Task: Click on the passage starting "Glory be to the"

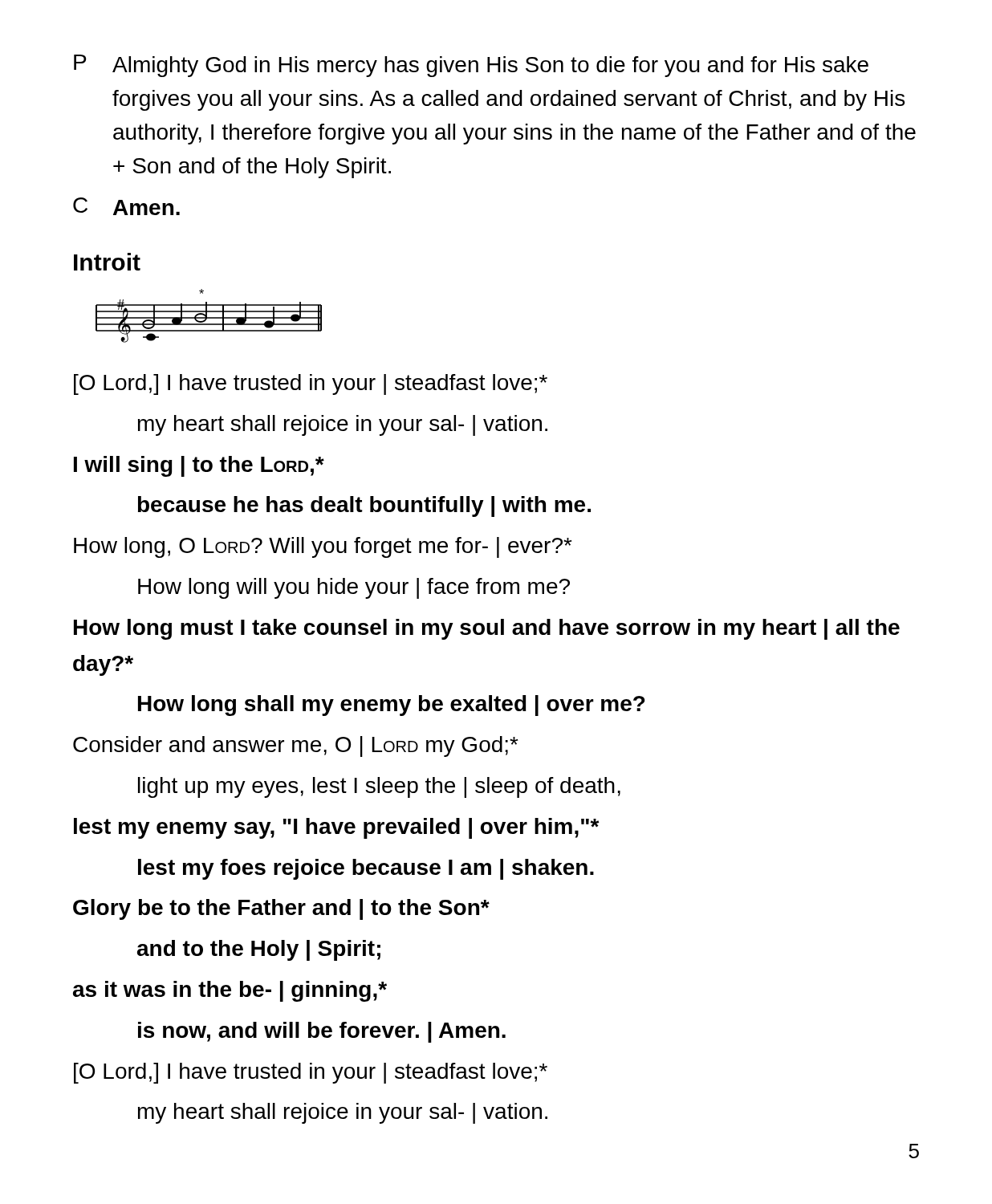Action: click(x=281, y=908)
